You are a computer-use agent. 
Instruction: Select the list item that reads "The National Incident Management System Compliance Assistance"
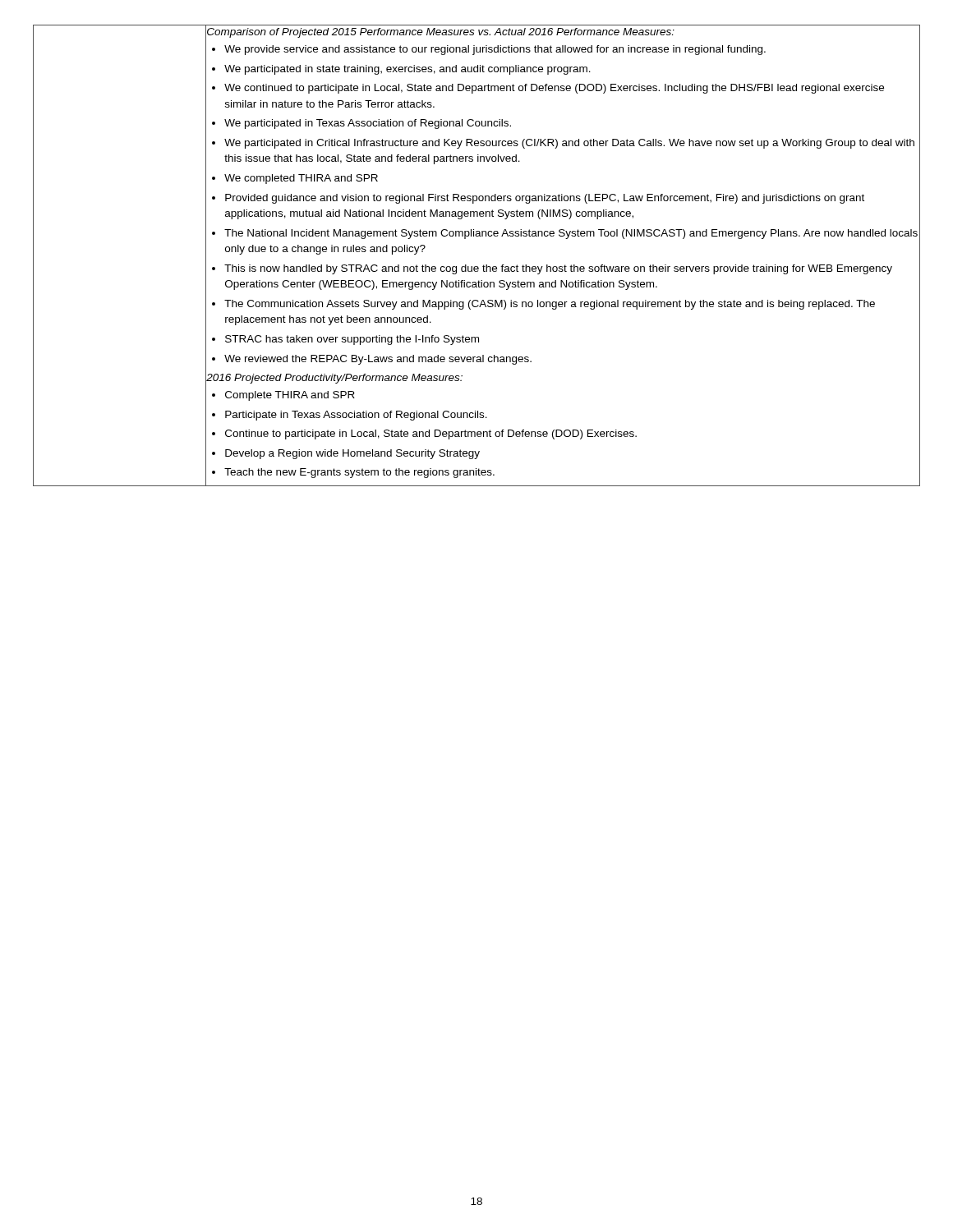[572, 241]
